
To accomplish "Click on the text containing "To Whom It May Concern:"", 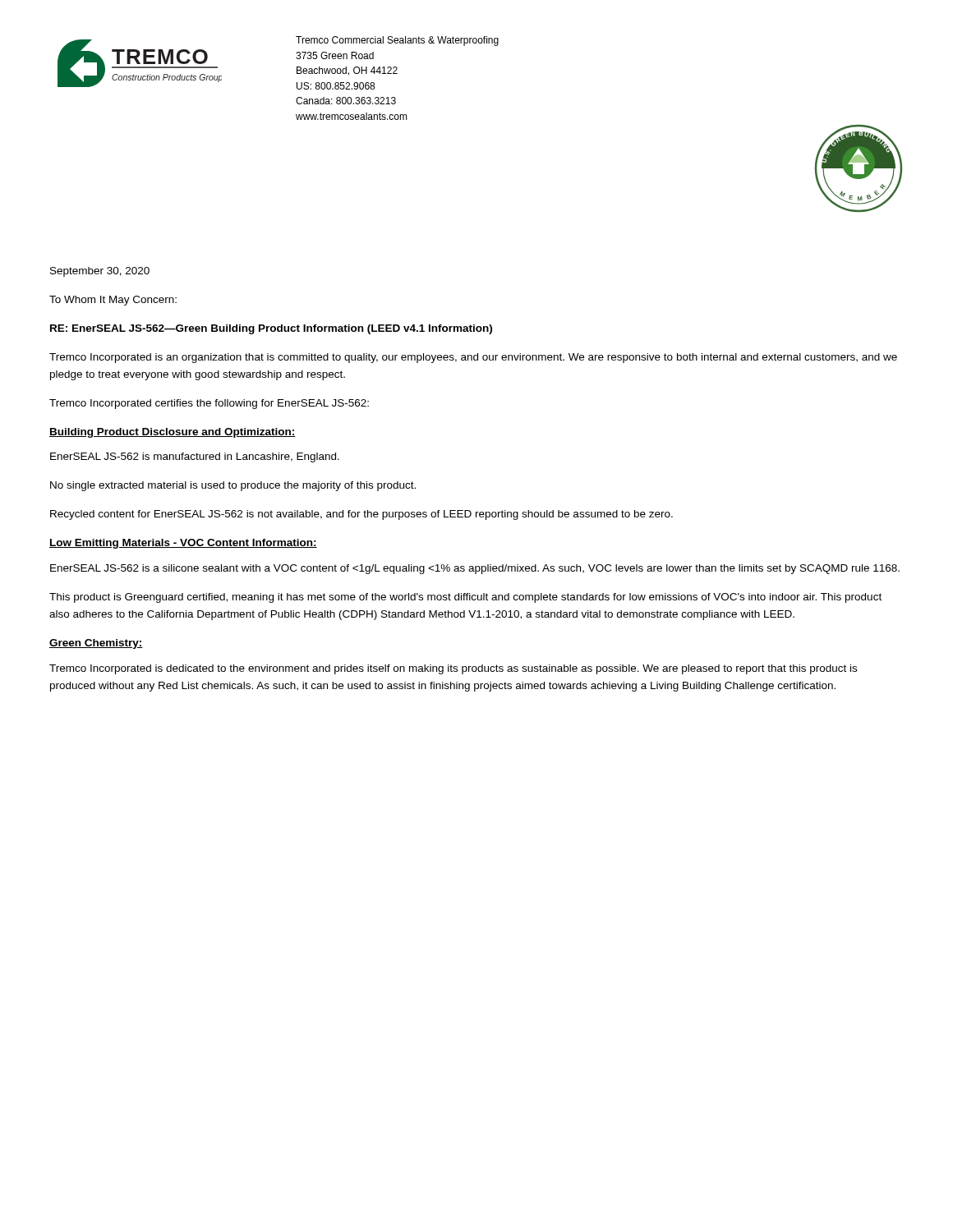I will coord(113,299).
